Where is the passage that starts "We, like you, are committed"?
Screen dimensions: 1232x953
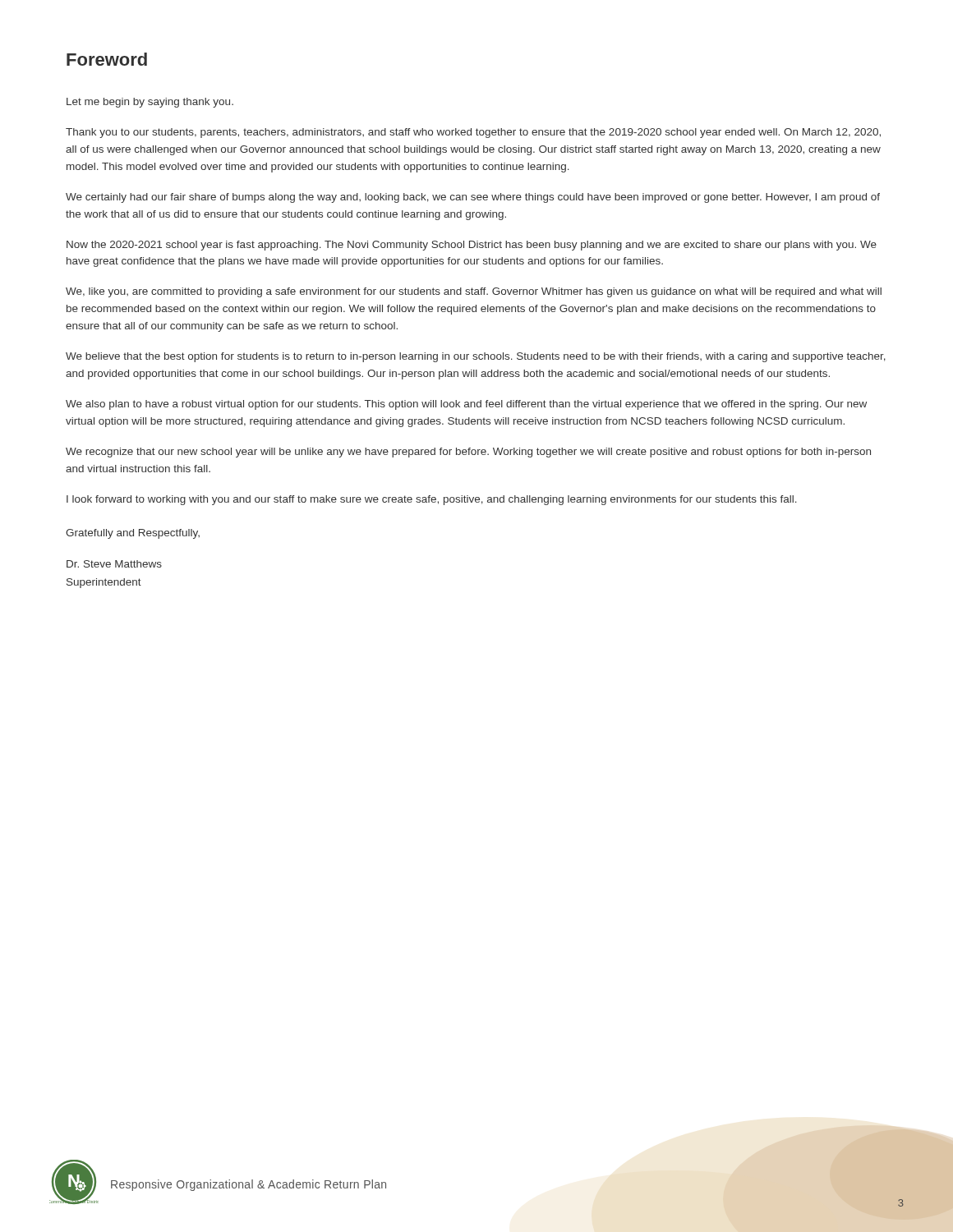(x=474, y=309)
